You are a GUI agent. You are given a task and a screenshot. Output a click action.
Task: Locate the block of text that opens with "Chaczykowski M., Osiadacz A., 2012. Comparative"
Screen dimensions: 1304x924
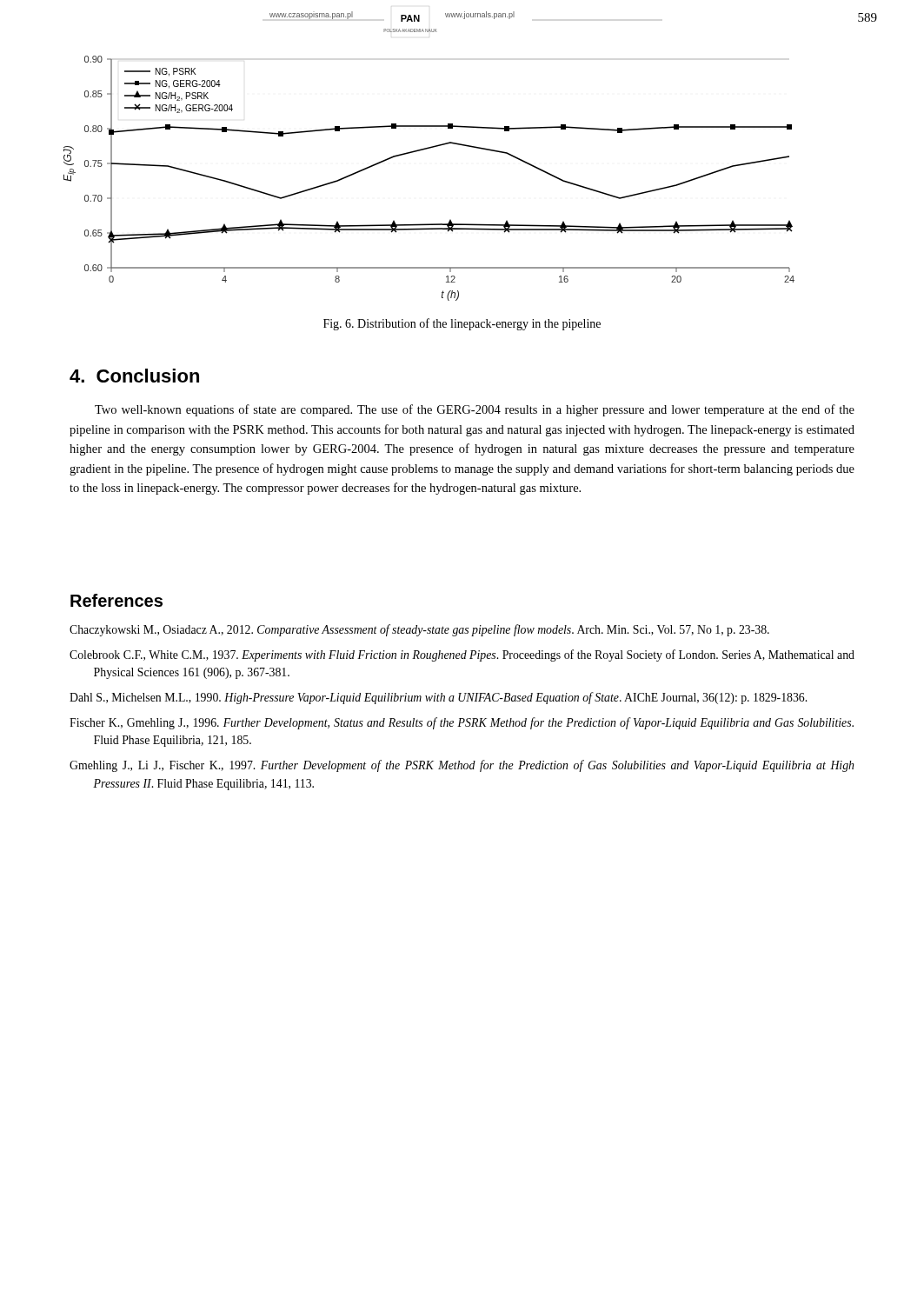420,630
